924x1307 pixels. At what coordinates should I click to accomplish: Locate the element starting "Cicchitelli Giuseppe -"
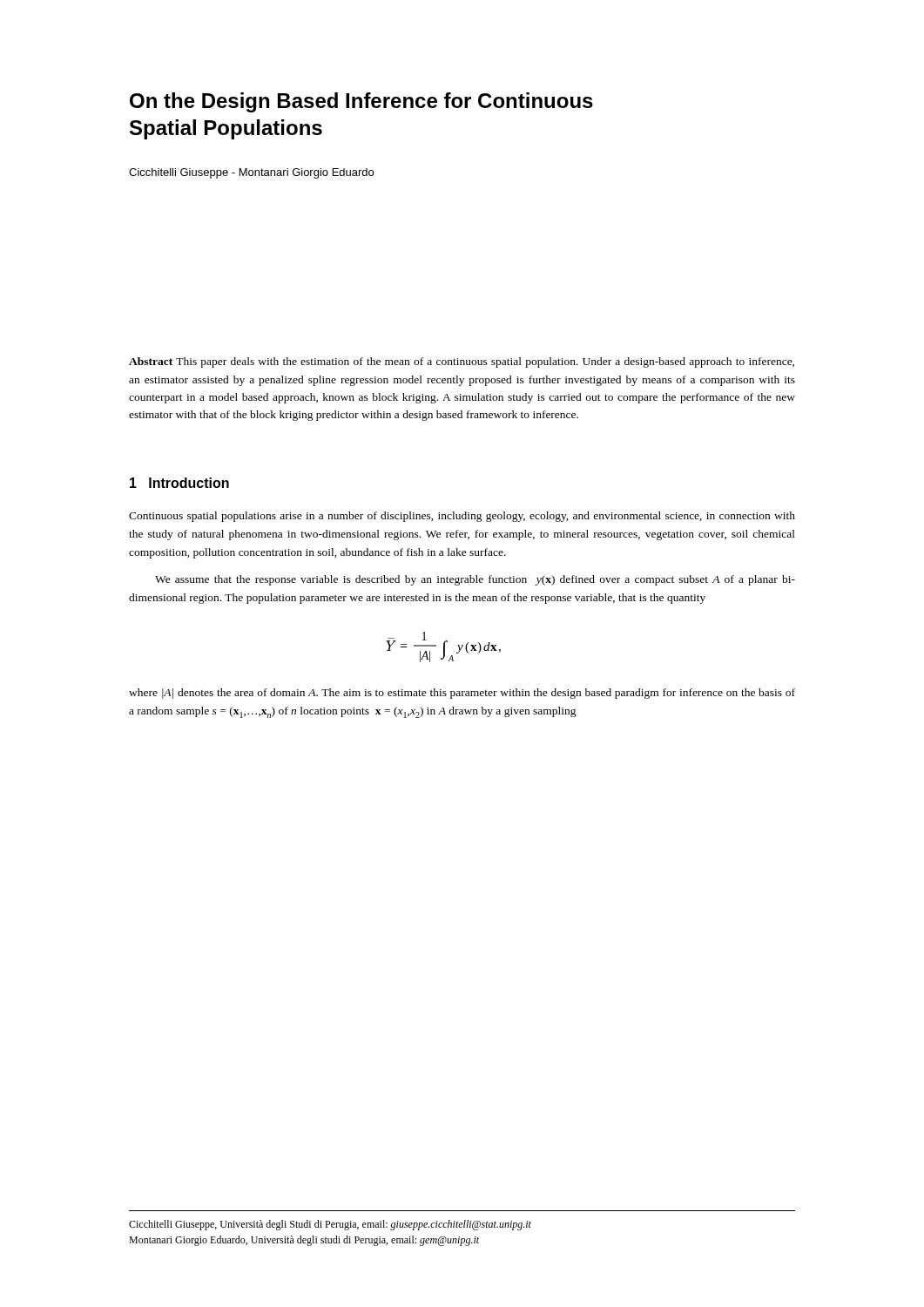click(x=252, y=172)
